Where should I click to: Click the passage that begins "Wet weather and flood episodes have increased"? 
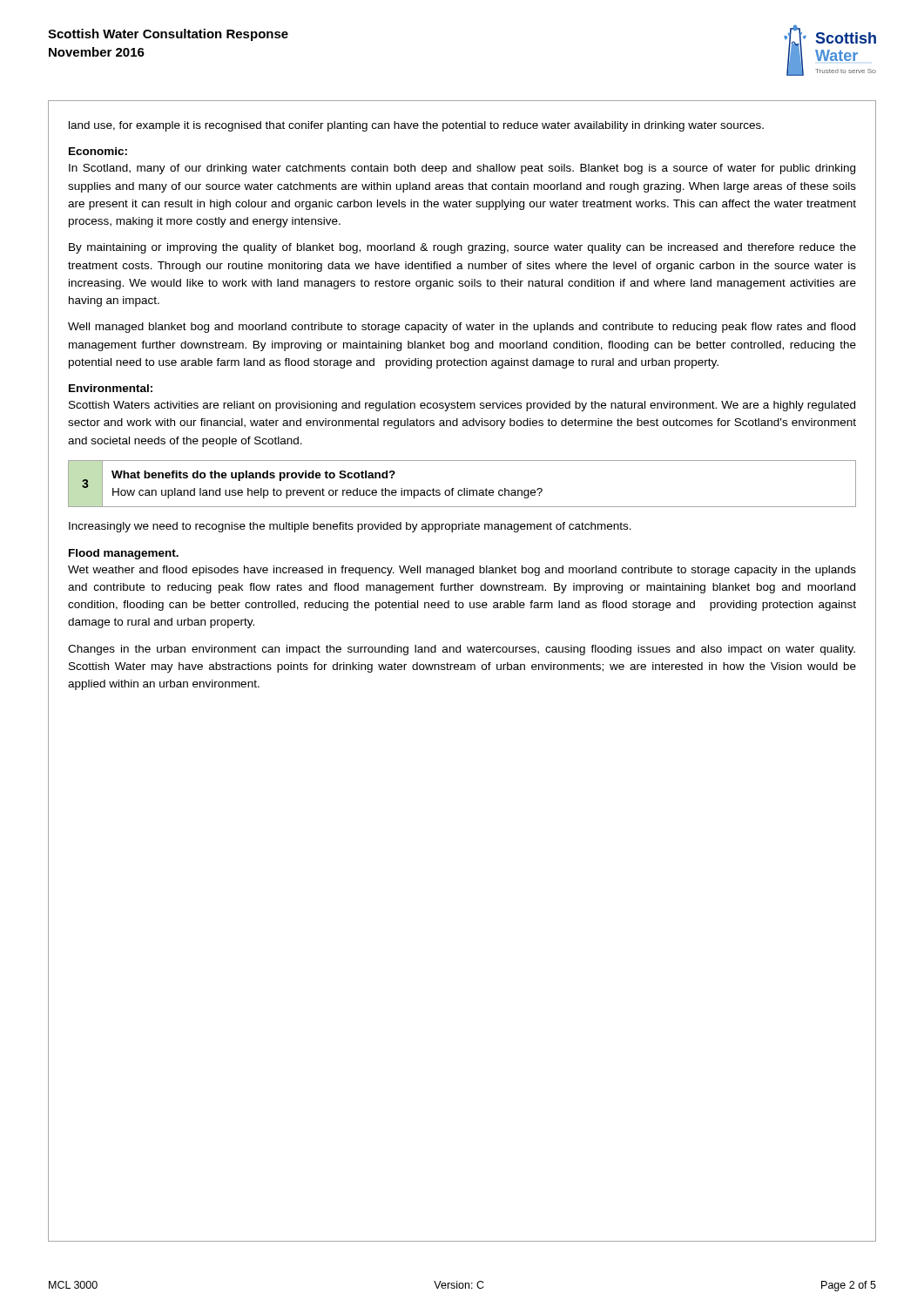click(x=462, y=595)
